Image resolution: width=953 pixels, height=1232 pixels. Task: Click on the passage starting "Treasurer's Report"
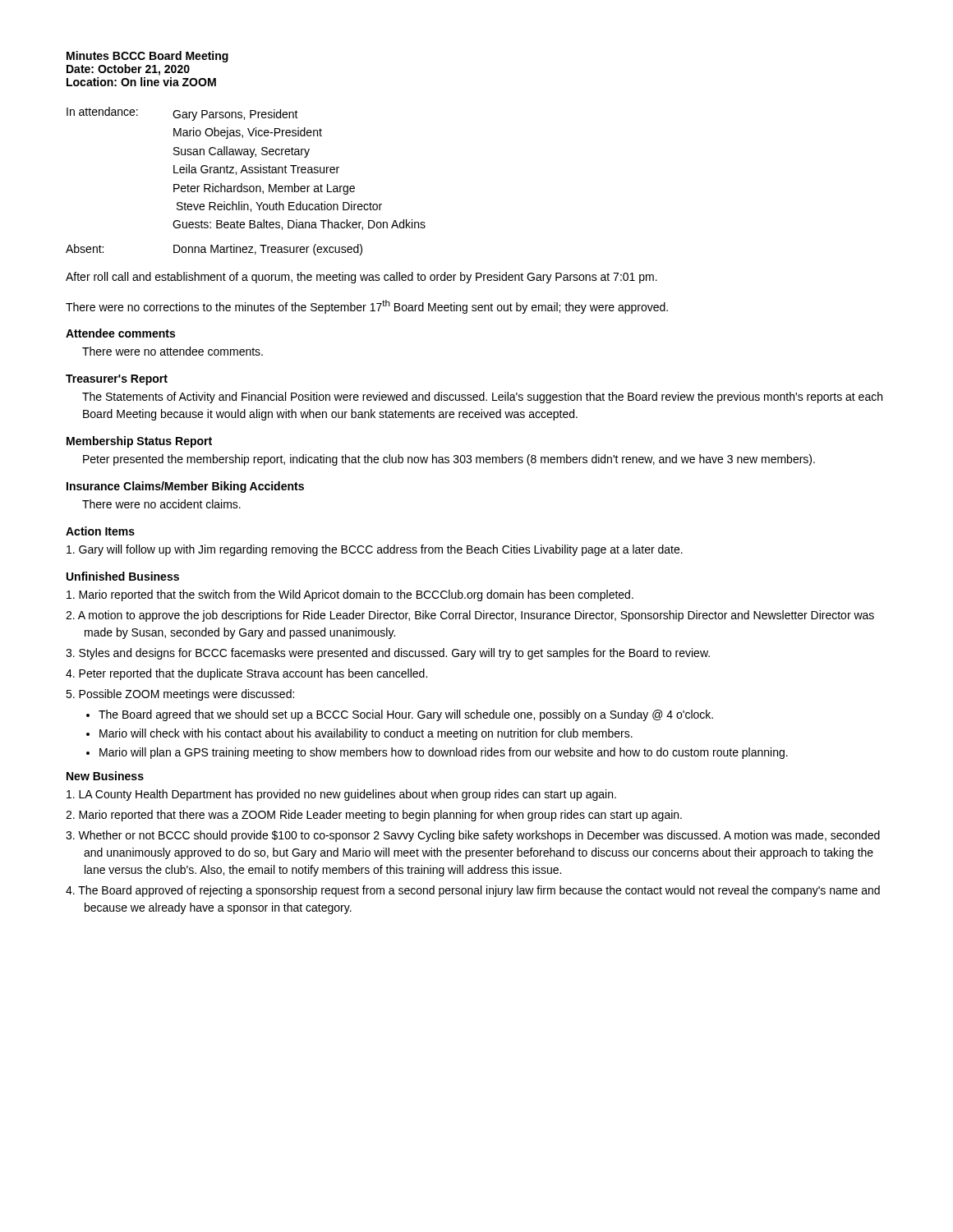pyautogui.click(x=117, y=379)
